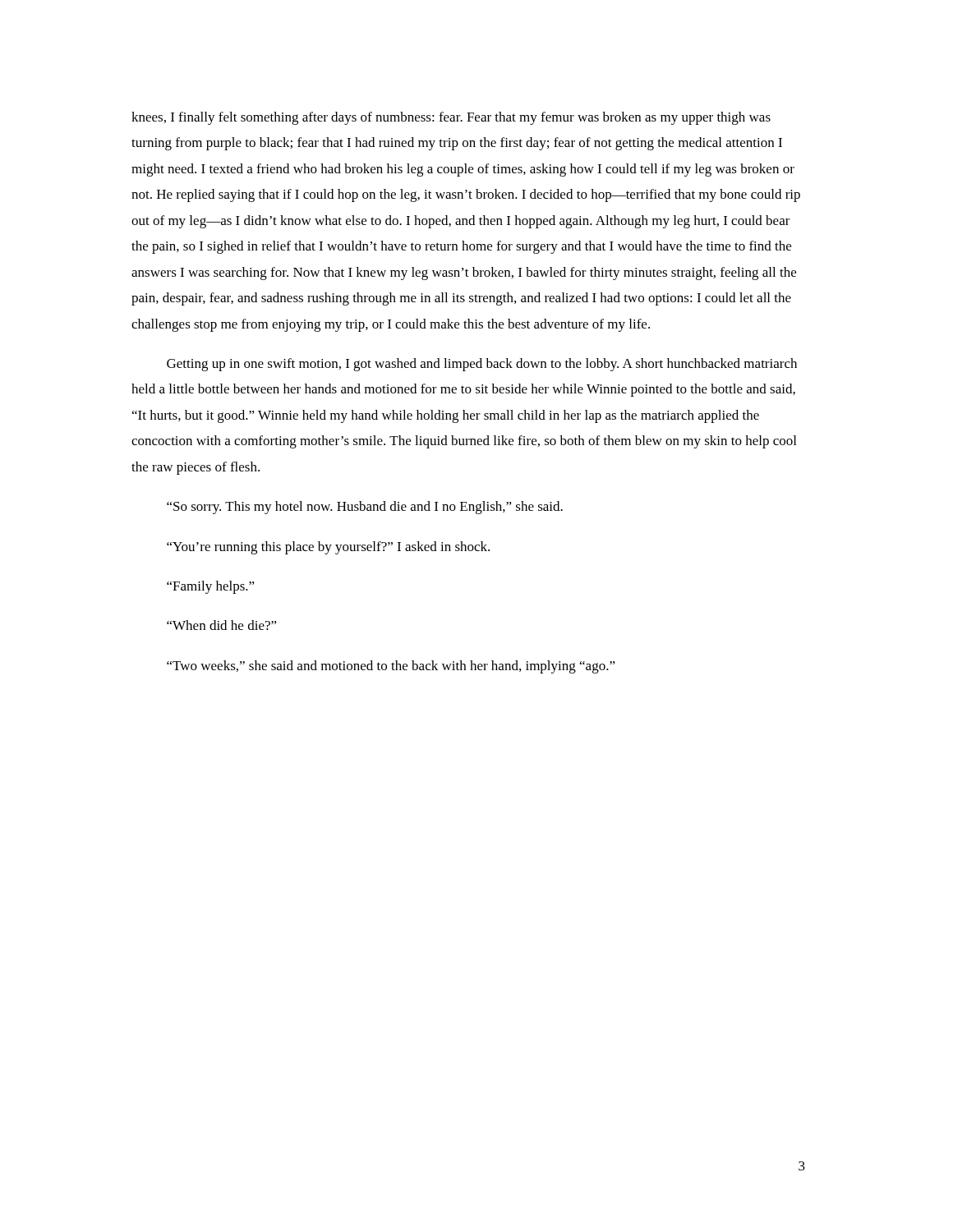The image size is (953, 1232).
Task: Where does it say "“When did he die?”"?
Action: click(222, 625)
